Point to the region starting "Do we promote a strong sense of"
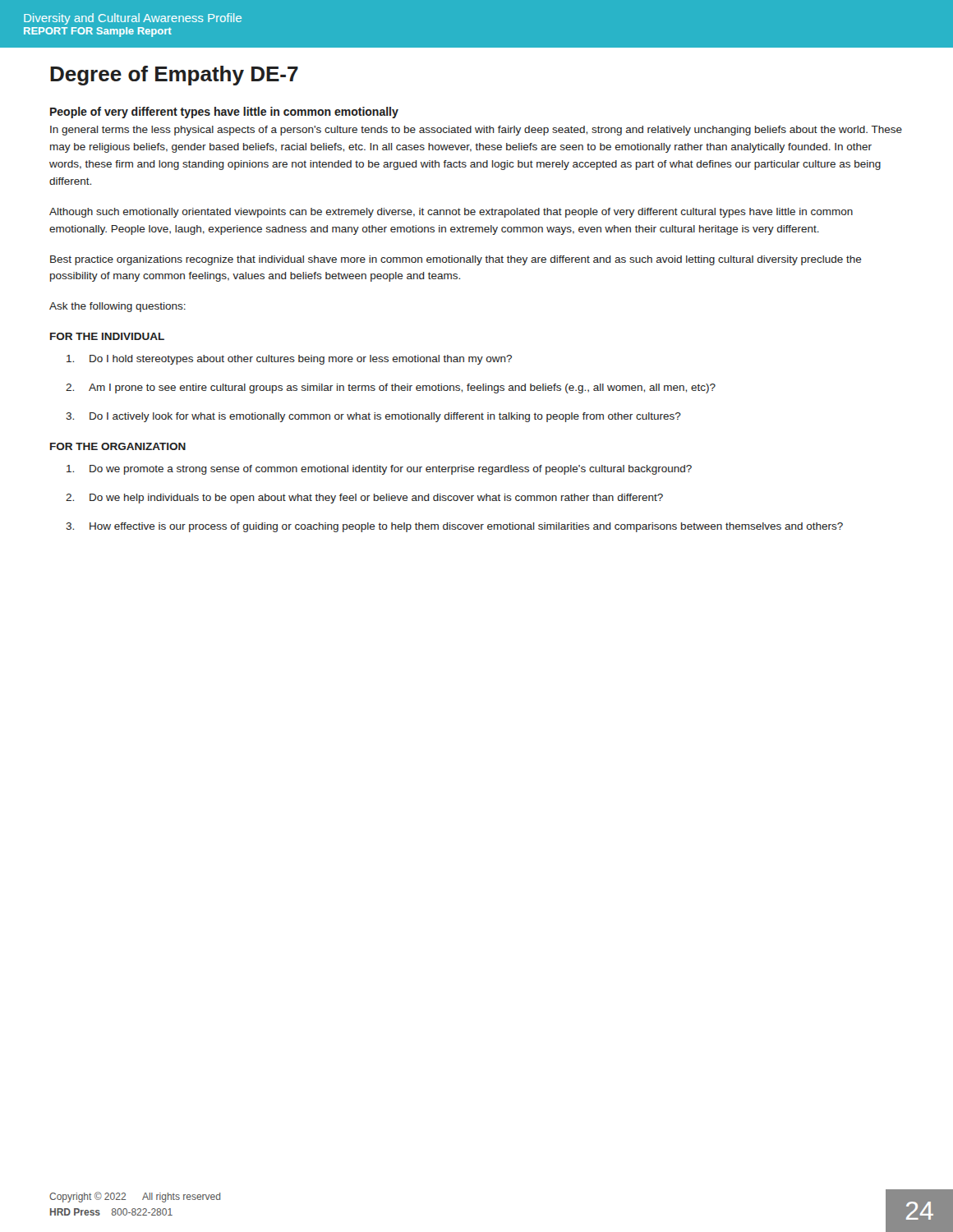Viewport: 953px width, 1232px height. [379, 469]
